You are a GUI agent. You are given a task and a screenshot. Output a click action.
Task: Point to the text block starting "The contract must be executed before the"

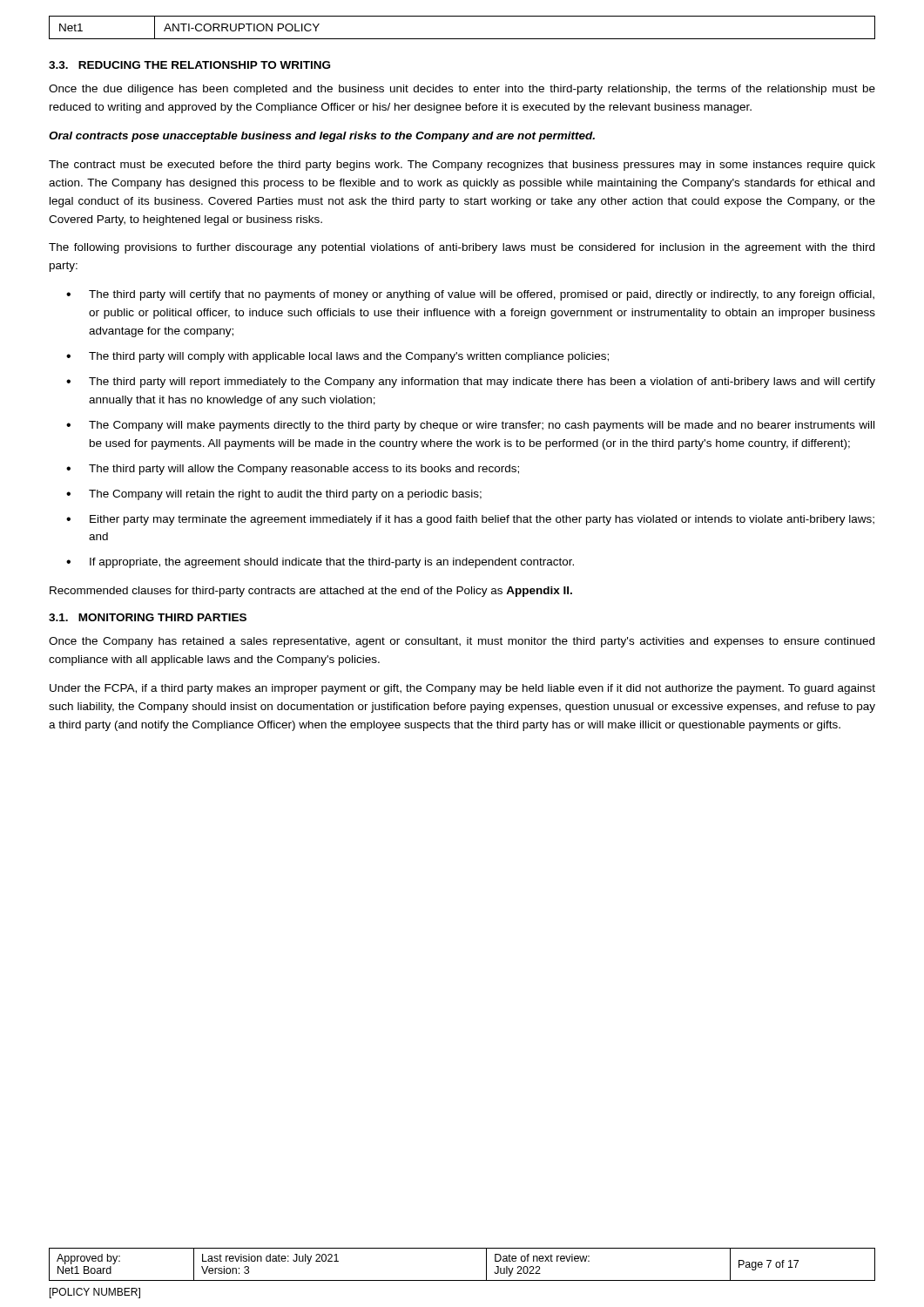tap(462, 191)
